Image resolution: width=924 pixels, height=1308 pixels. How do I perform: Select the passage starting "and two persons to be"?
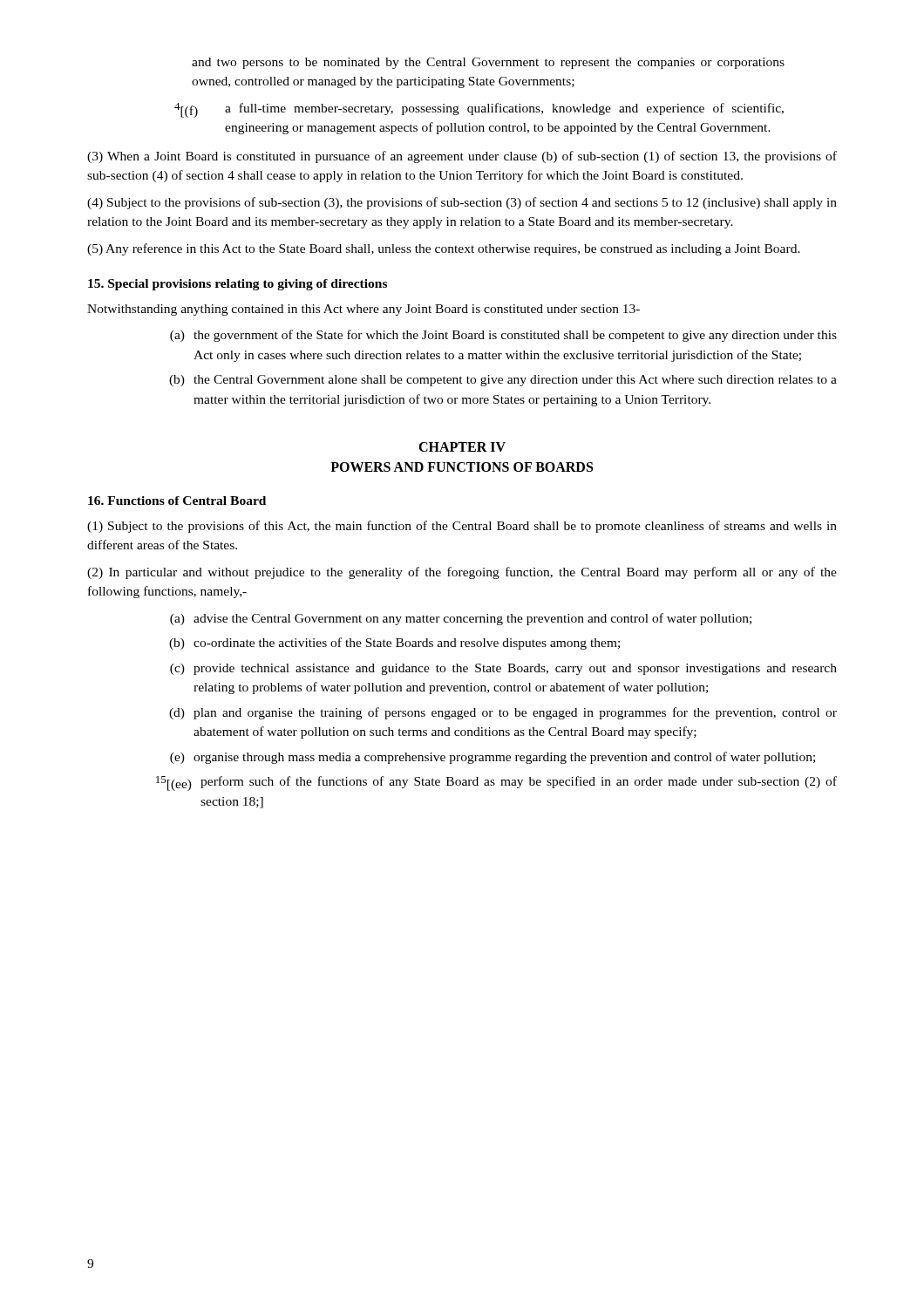488,71
